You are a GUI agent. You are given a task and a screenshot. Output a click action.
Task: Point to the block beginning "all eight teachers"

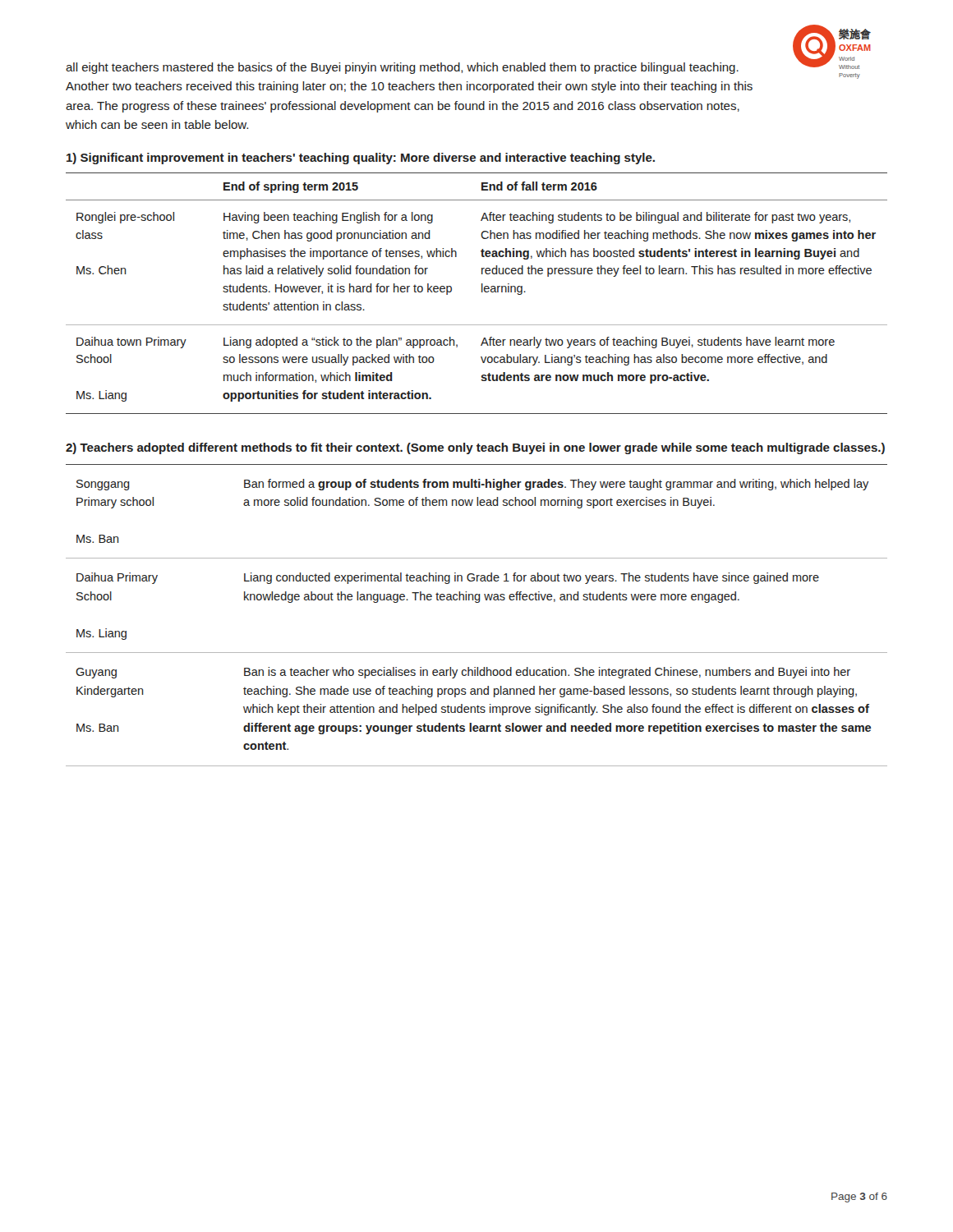pos(409,96)
